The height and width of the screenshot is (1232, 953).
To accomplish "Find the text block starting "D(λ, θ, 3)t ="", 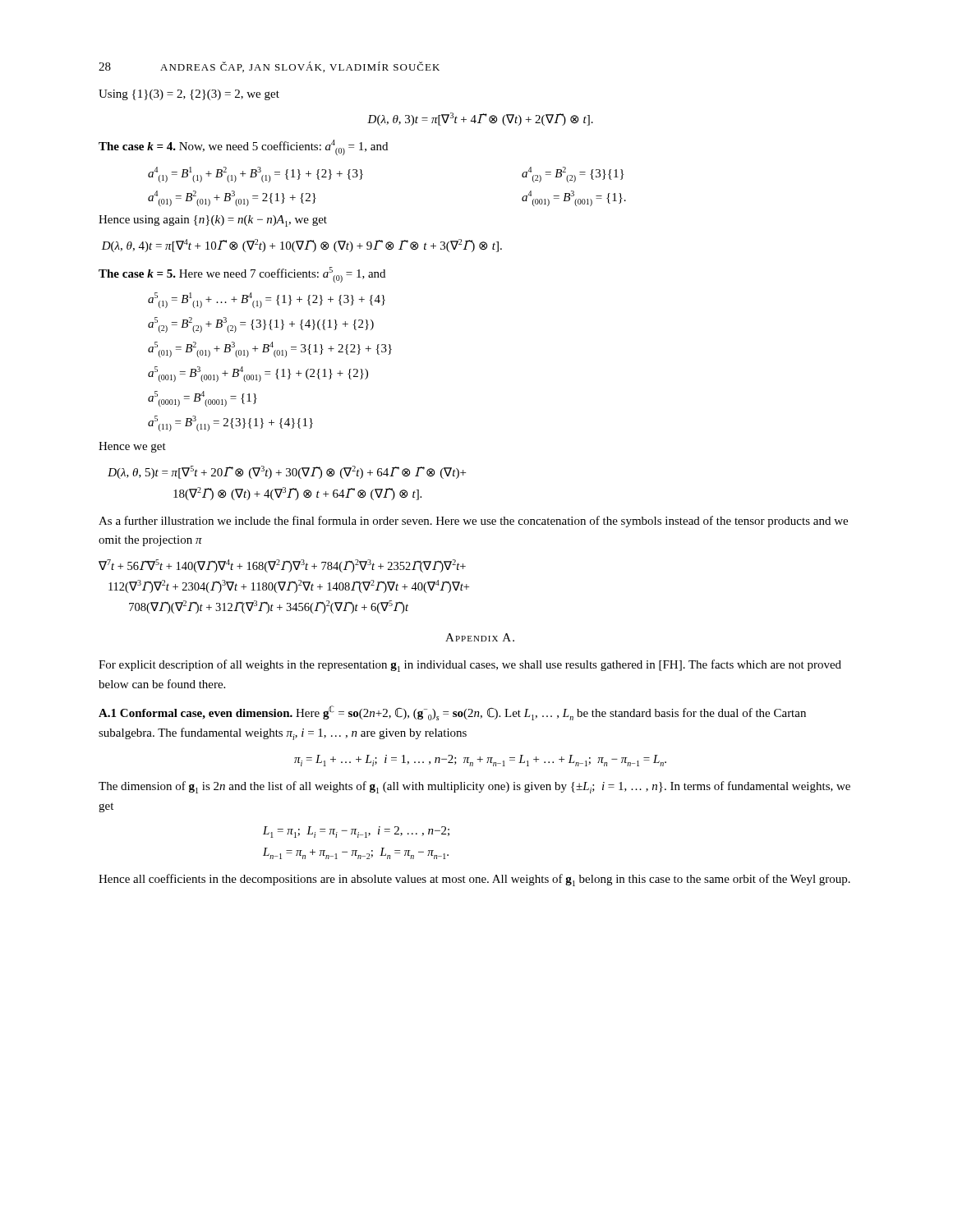I will pyautogui.click(x=481, y=118).
